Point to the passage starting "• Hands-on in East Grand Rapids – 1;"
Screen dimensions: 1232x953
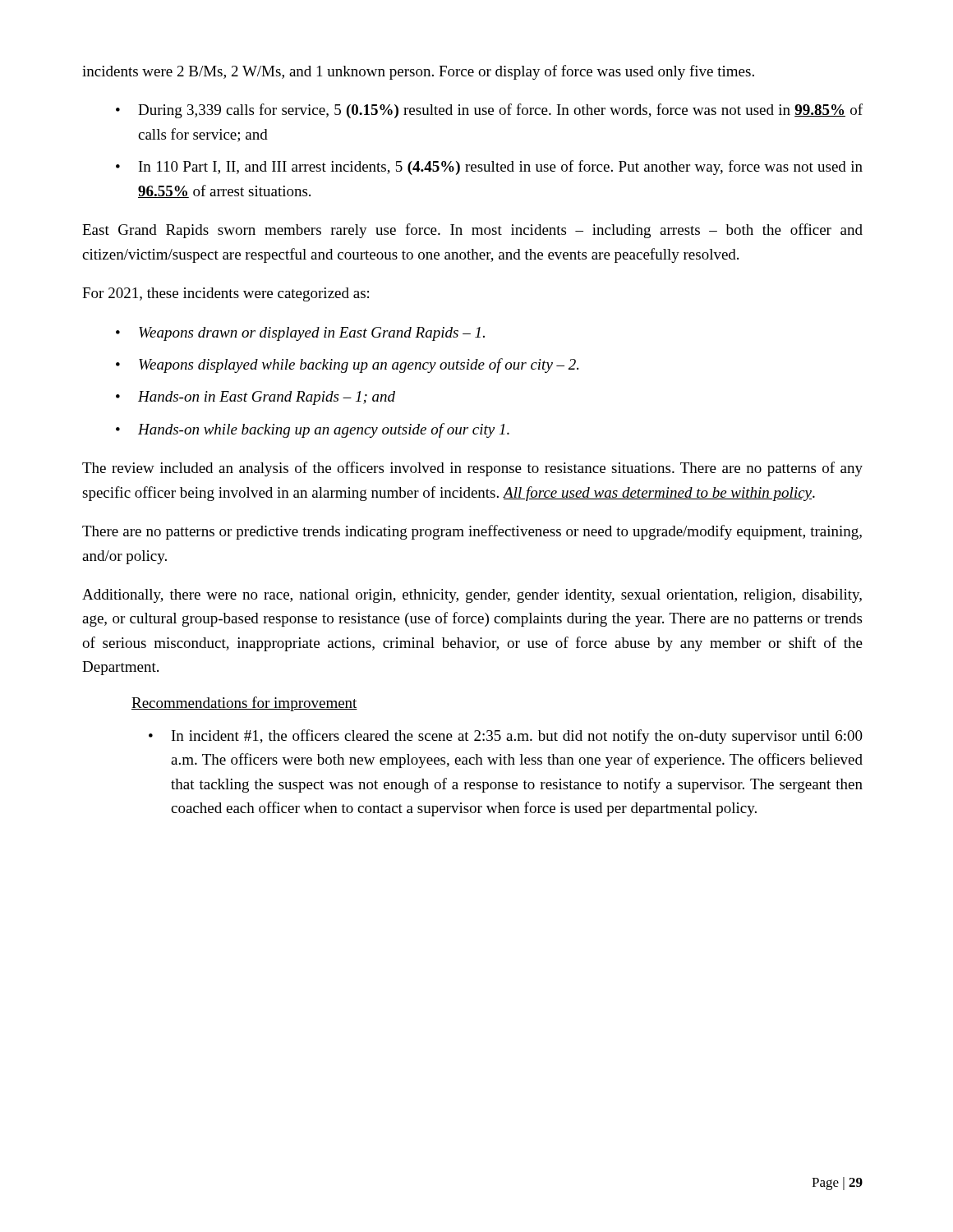click(256, 398)
